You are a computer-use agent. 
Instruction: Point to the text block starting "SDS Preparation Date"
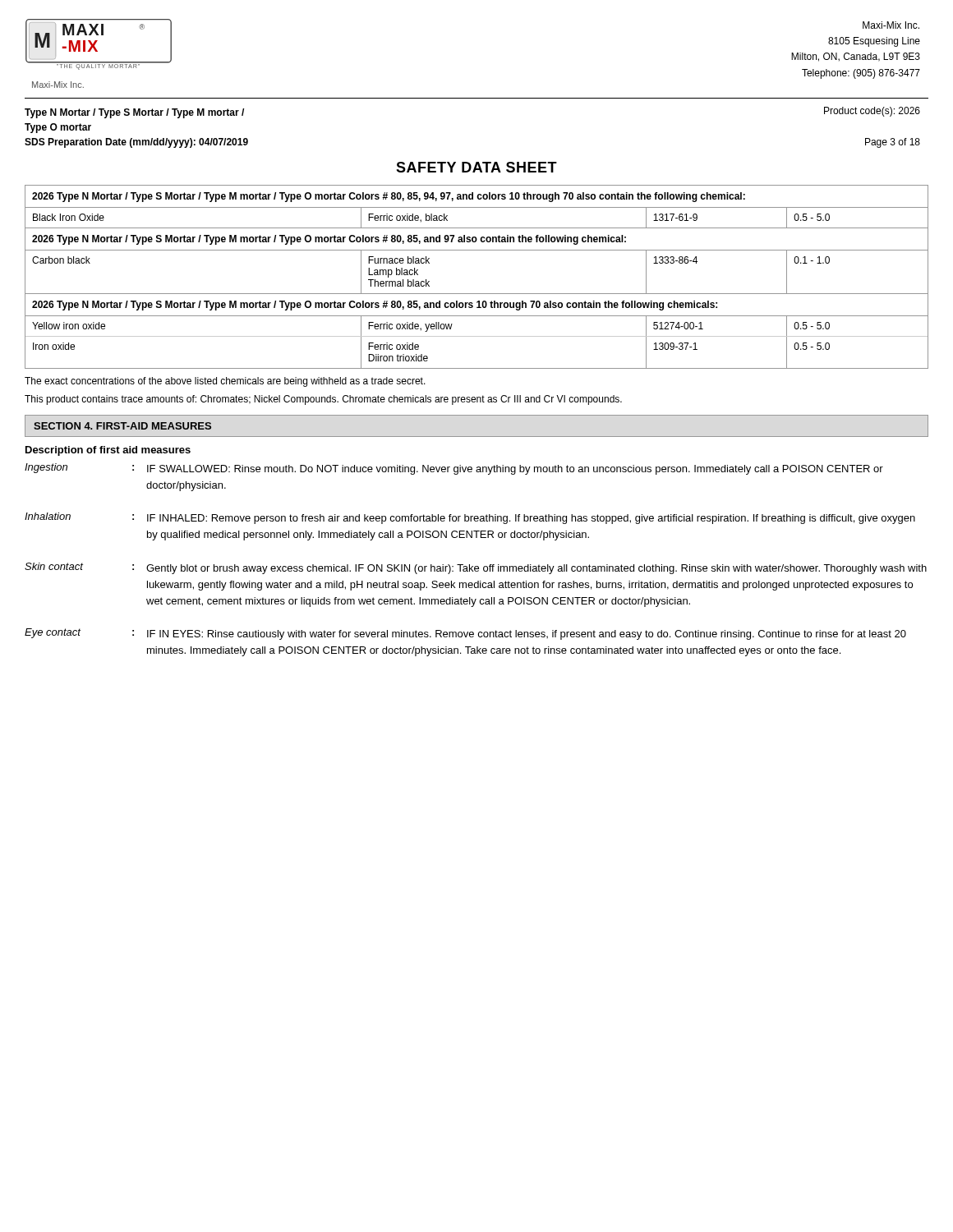(x=136, y=142)
